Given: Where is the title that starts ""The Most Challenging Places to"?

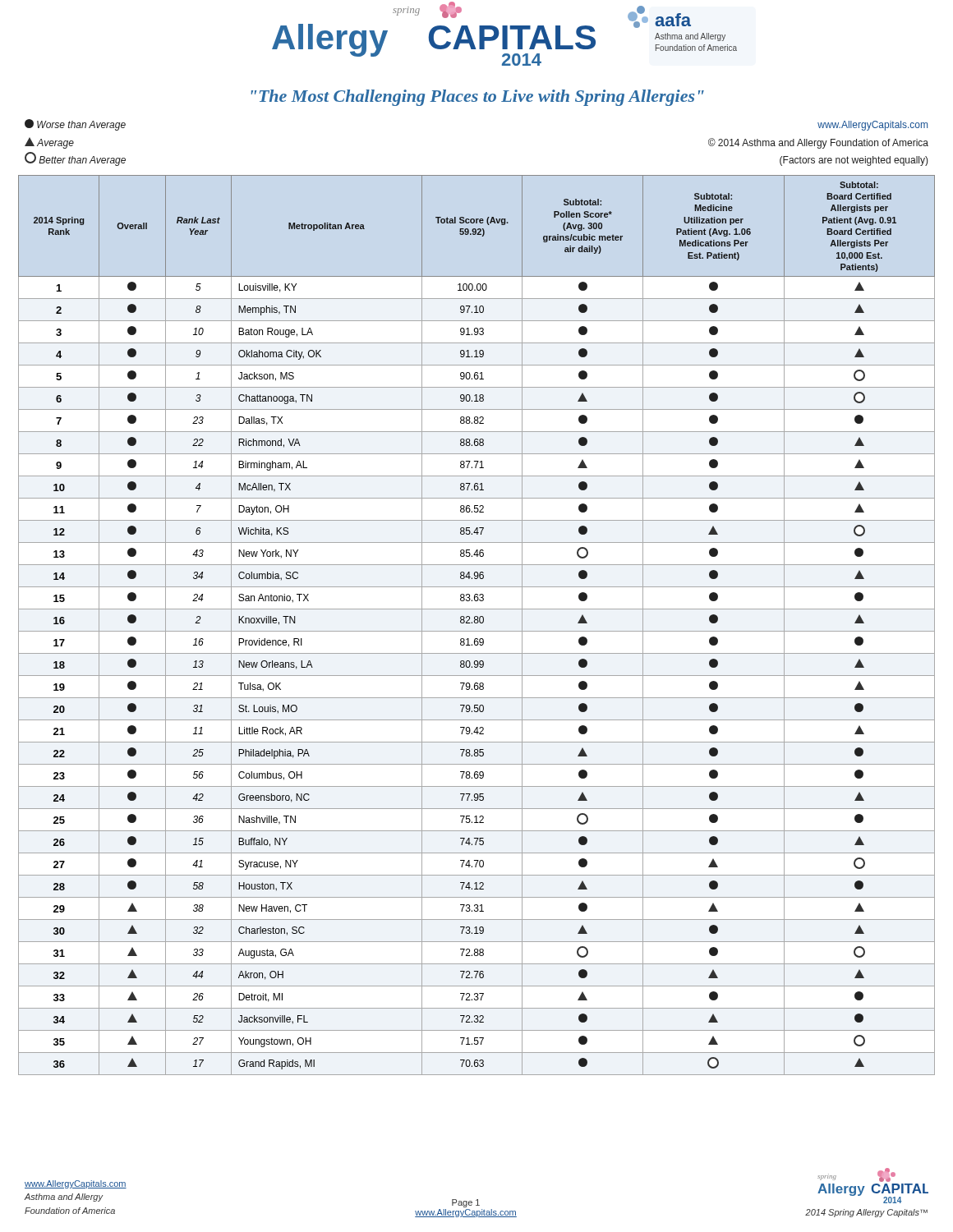Looking at the screenshot, I should point(476,96).
